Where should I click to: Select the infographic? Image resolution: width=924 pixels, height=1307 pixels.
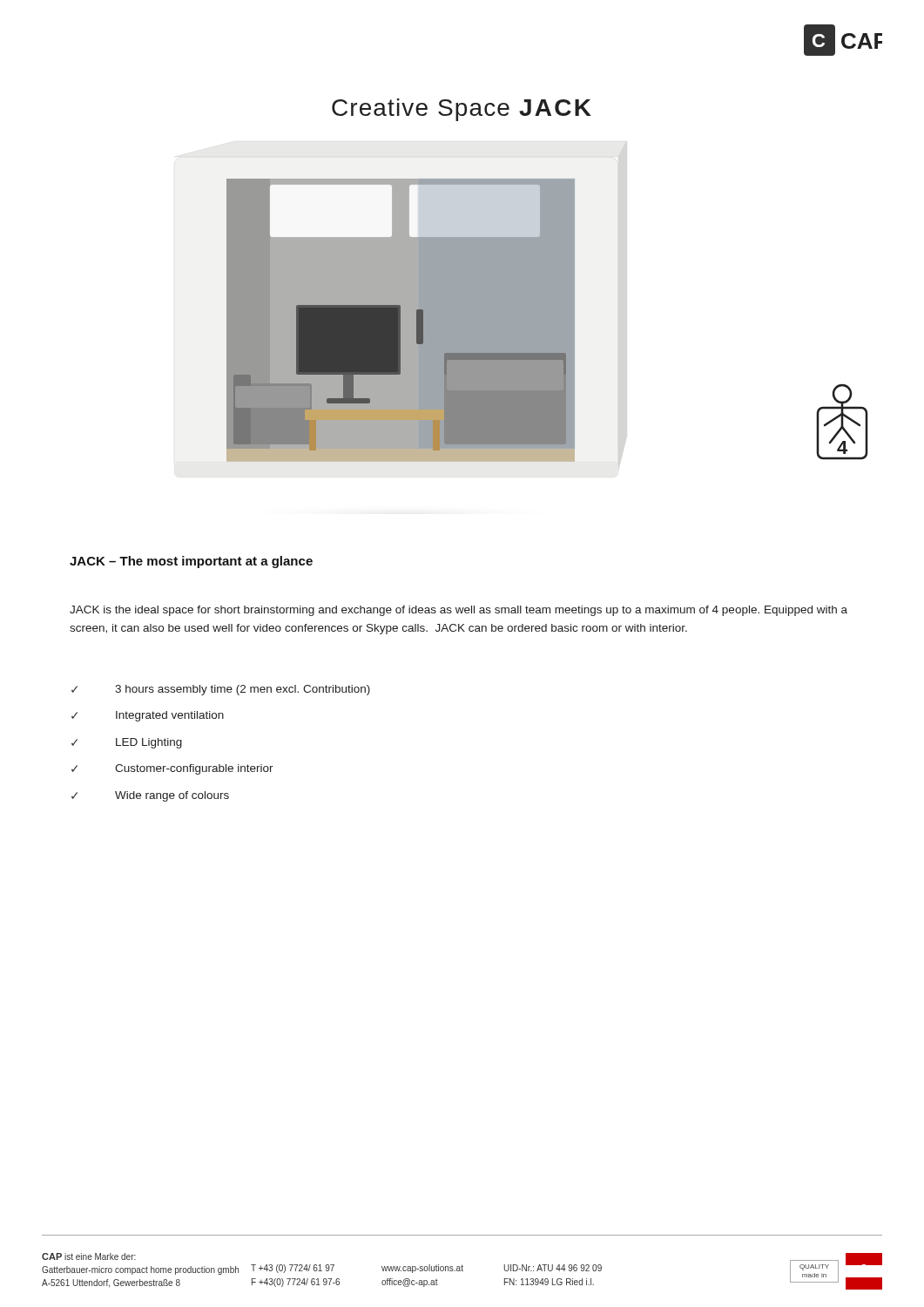pos(842,424)
